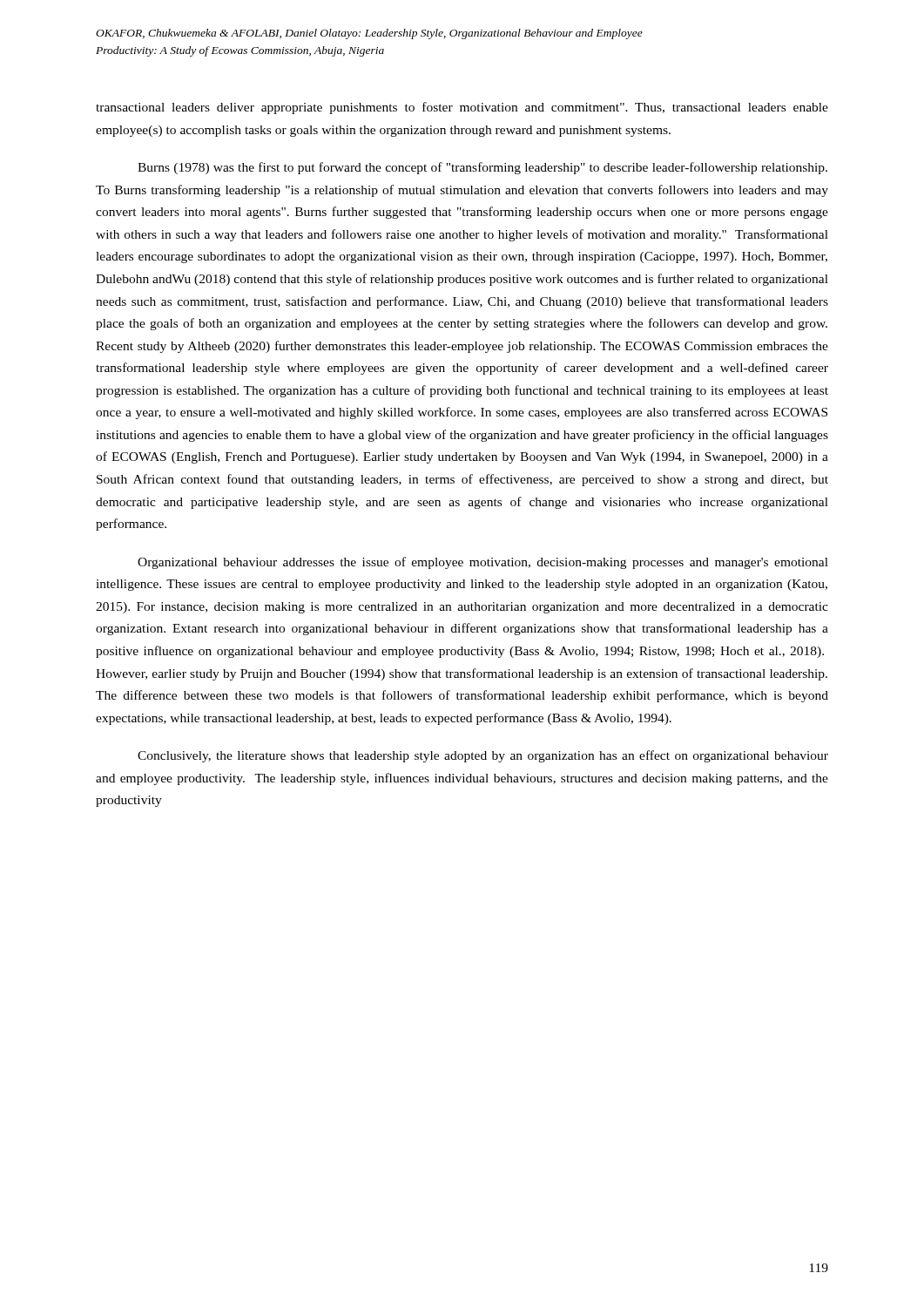Find the text block containing "transactional leaders deliver appropriate punishments to foster"

(462, 118)
